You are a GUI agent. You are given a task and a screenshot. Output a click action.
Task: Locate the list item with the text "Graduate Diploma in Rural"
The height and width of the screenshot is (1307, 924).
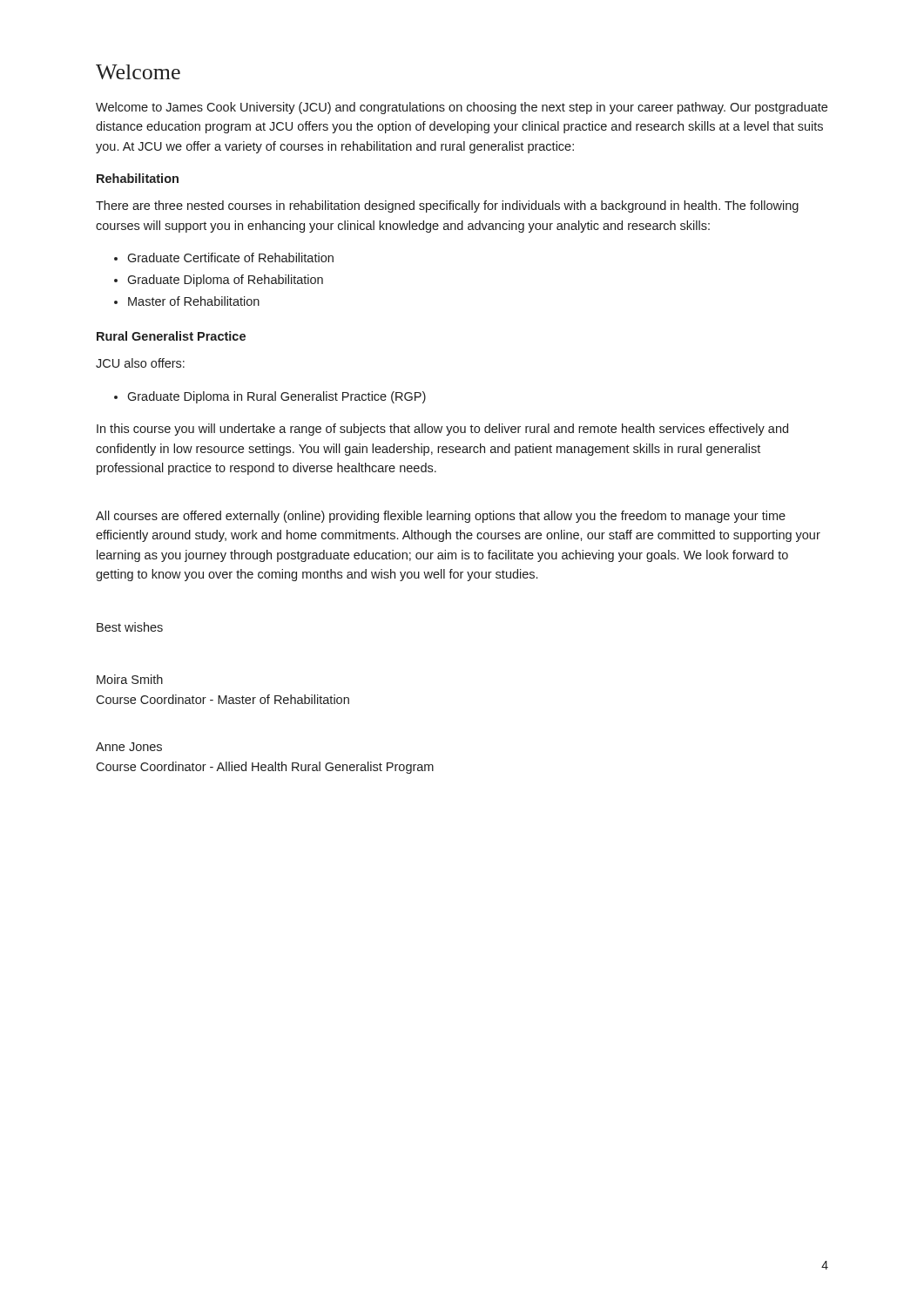click(277, 396)
